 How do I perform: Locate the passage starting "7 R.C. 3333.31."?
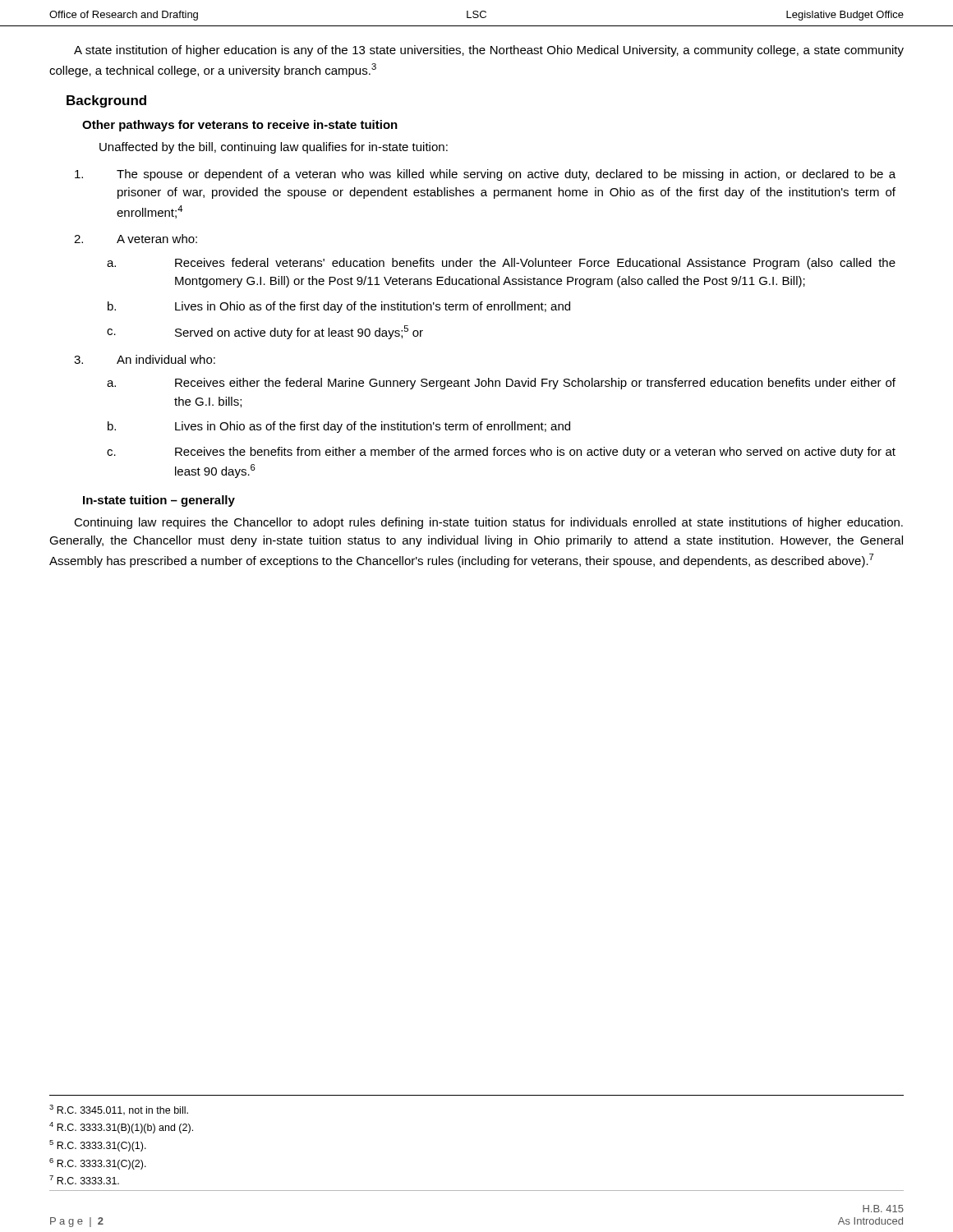coord(85,1181)
